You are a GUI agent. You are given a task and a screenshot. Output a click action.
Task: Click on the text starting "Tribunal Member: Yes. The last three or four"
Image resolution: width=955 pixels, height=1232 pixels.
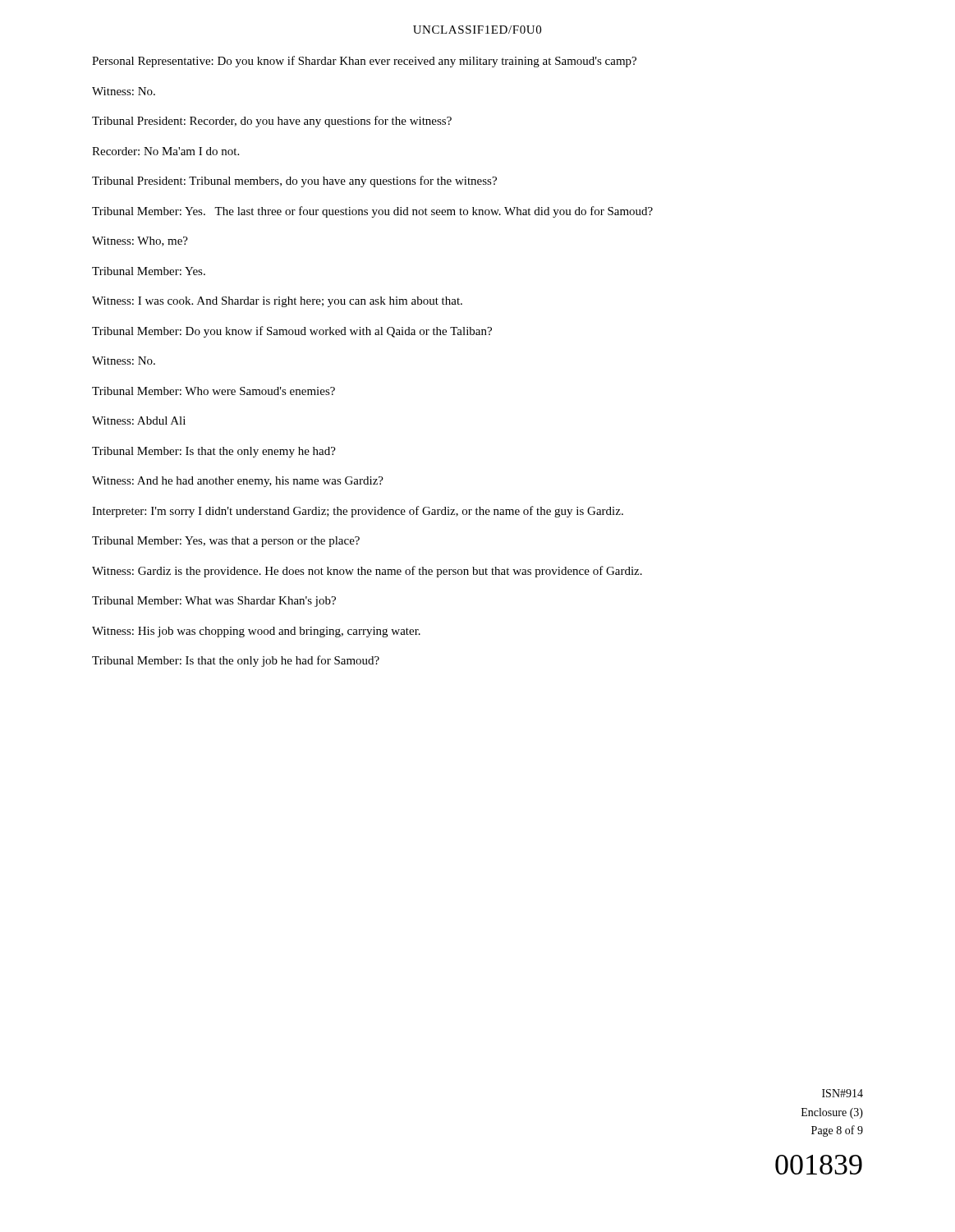372,211
